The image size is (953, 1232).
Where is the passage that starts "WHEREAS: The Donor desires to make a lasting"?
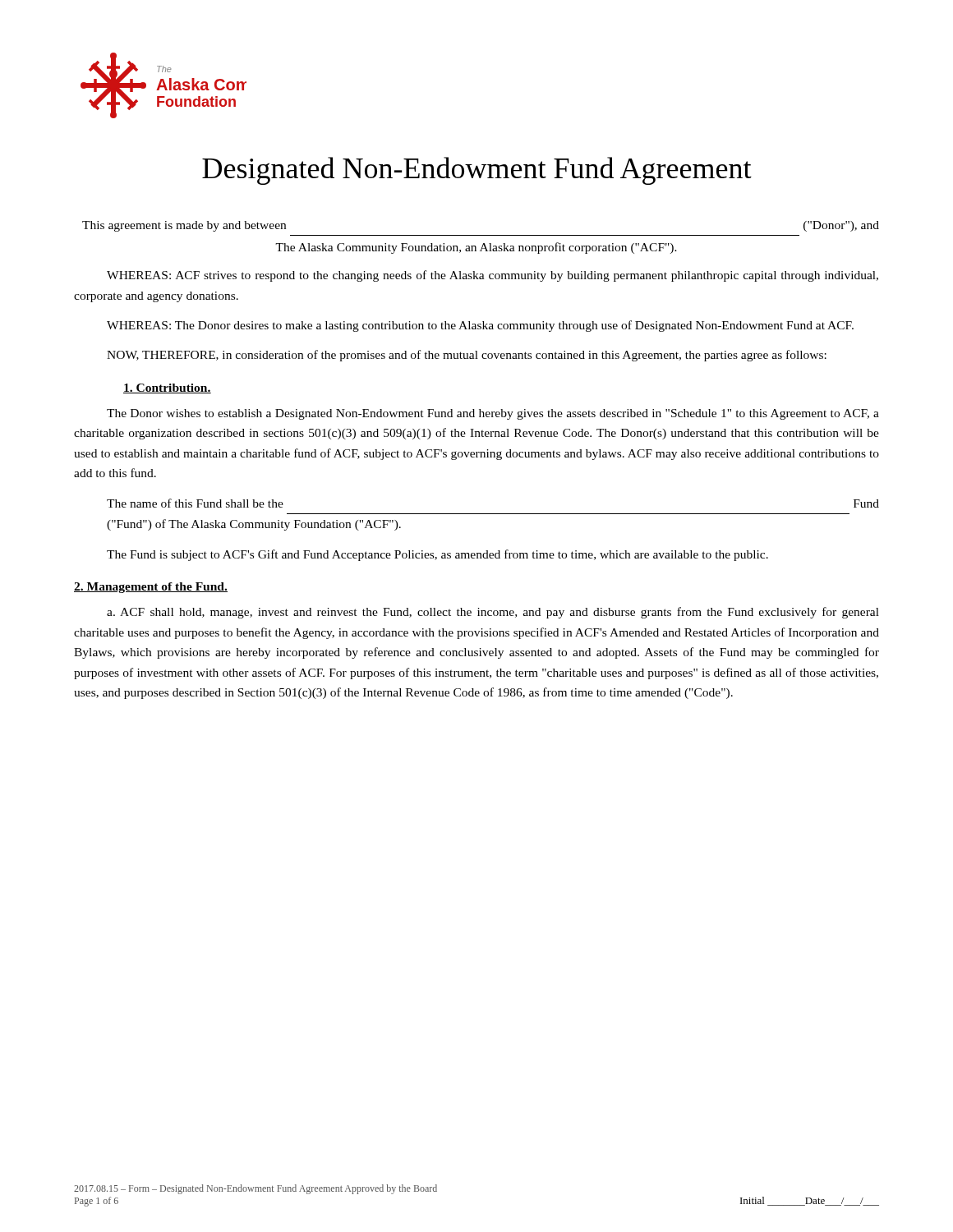(481, 325)
